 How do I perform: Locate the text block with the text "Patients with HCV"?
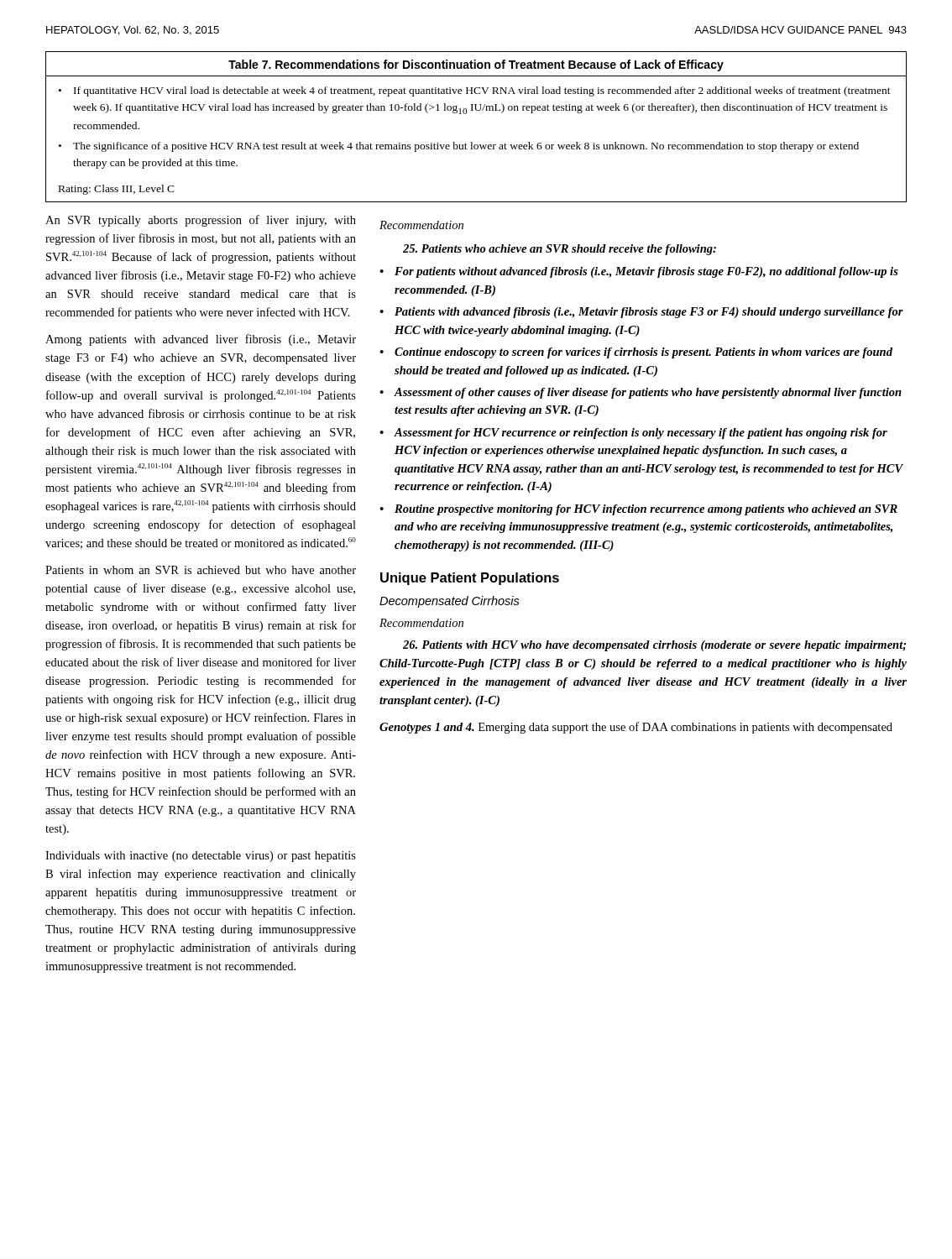coord(643,673)
